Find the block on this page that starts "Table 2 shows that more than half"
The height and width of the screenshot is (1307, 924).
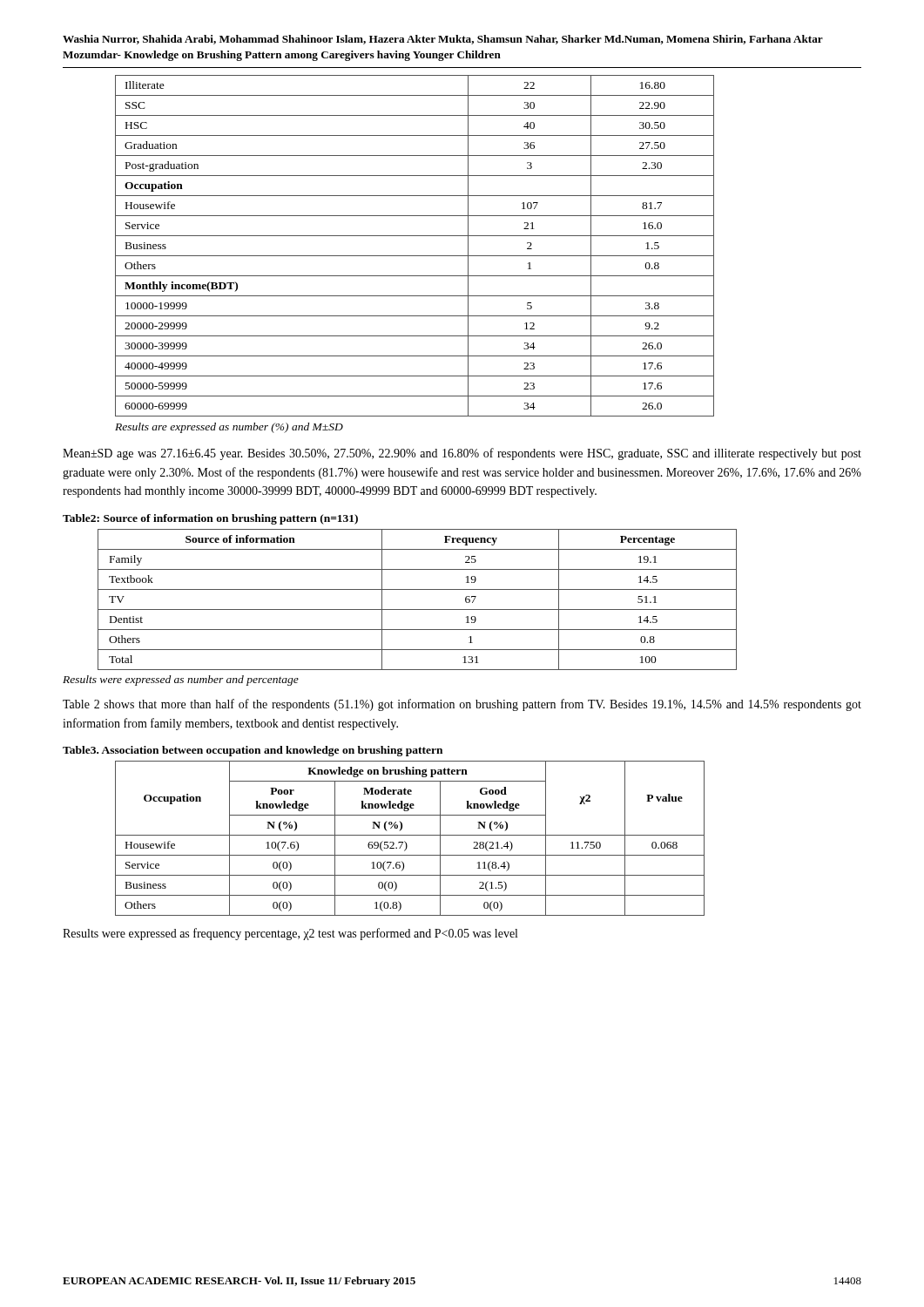(462, 714)
